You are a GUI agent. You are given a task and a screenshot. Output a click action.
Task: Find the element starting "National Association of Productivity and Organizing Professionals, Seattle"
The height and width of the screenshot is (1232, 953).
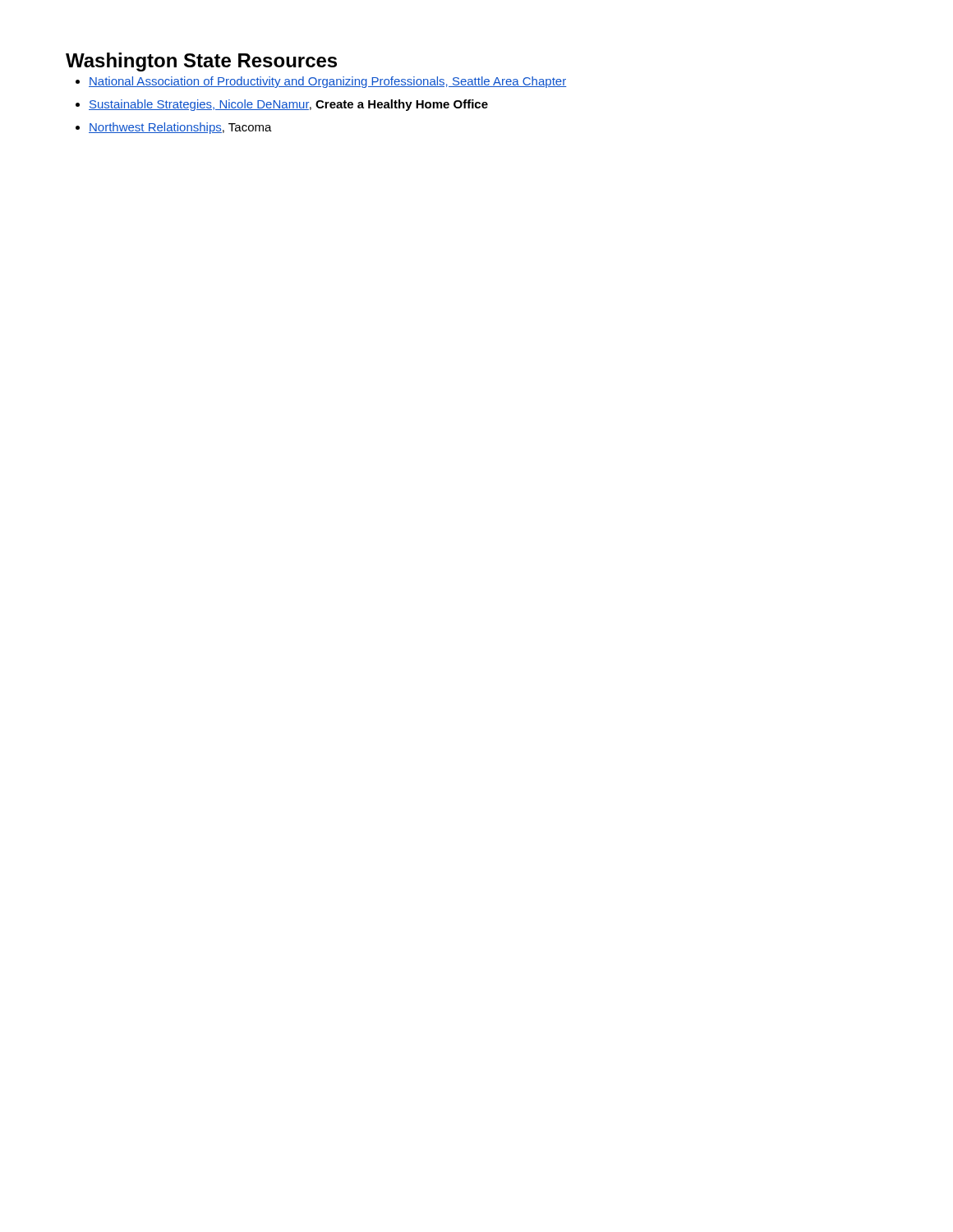[x=327, y=81]
